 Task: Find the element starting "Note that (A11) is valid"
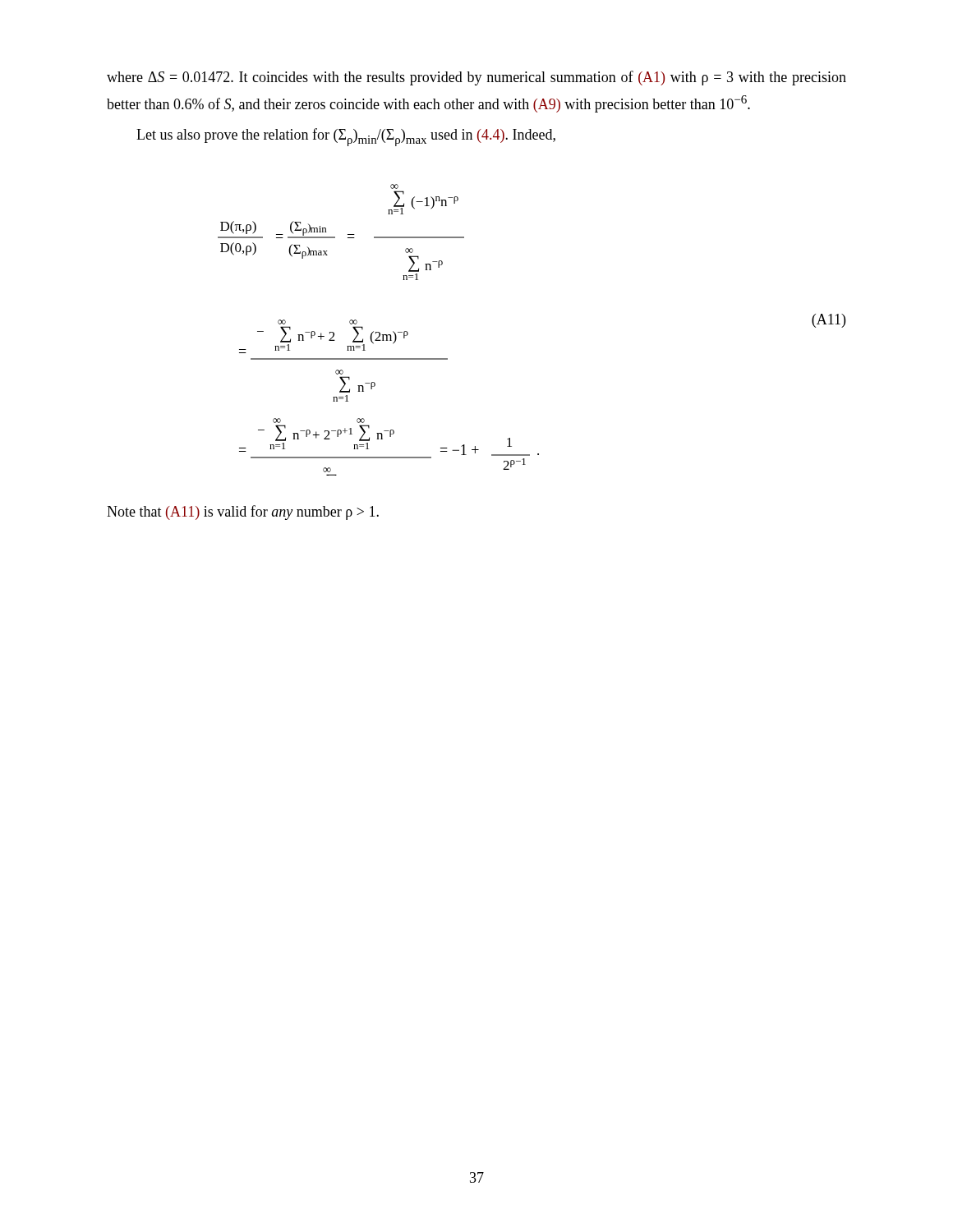pyautogui.click(x=243, y=512)
